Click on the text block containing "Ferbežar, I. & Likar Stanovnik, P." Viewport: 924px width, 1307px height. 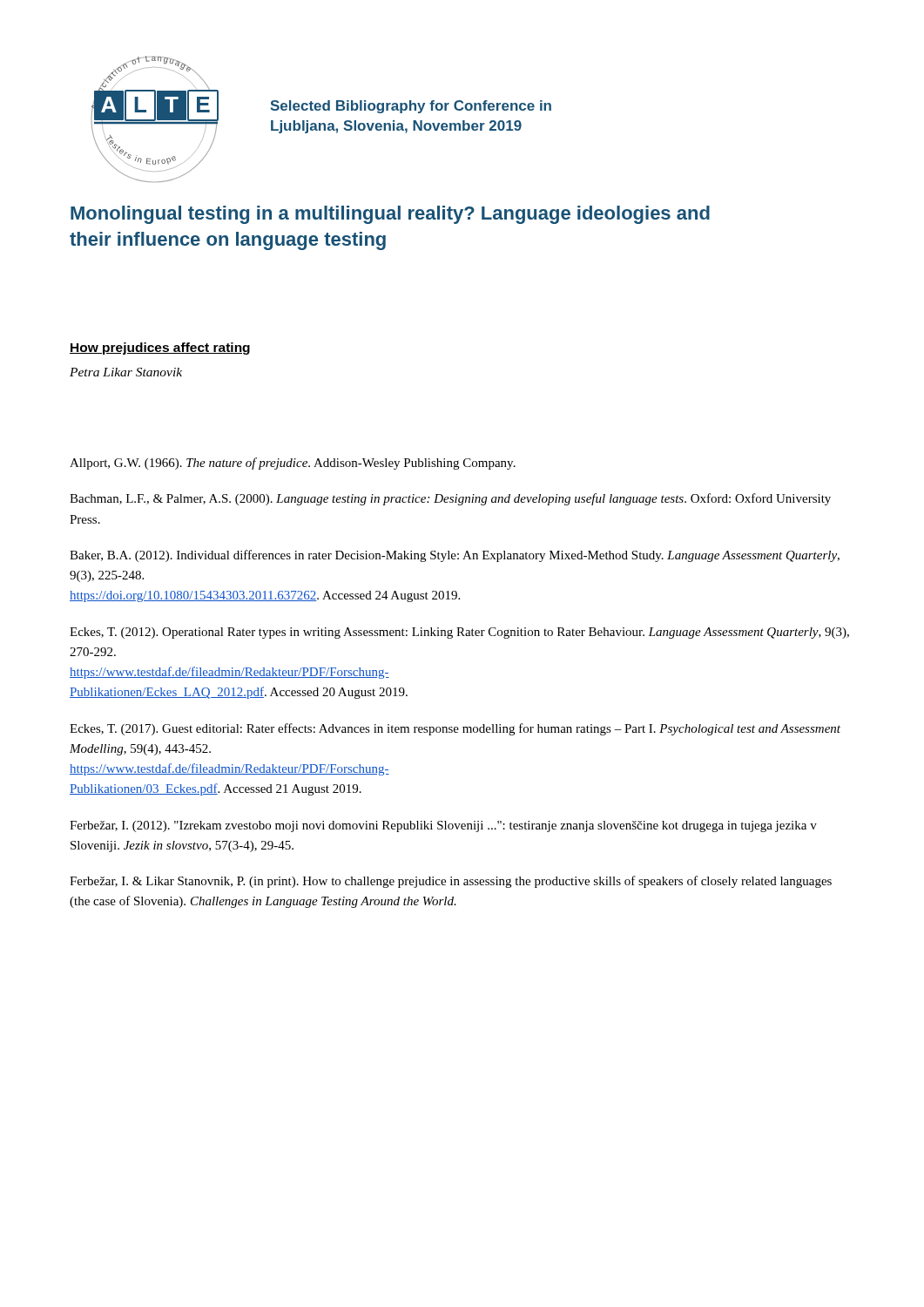click(451, 891)
